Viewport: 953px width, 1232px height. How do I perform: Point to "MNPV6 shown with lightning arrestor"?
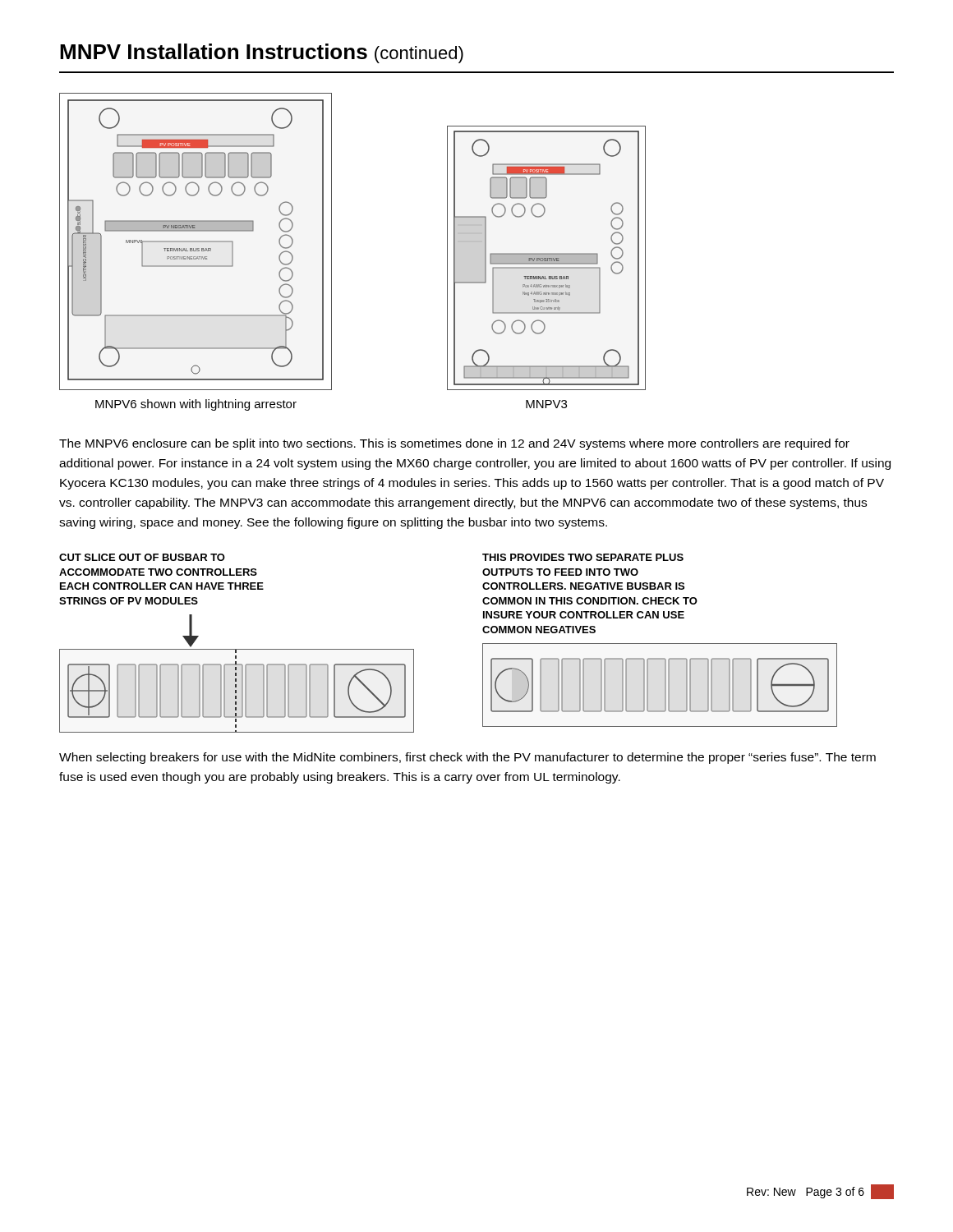click(x=196, y=404)
